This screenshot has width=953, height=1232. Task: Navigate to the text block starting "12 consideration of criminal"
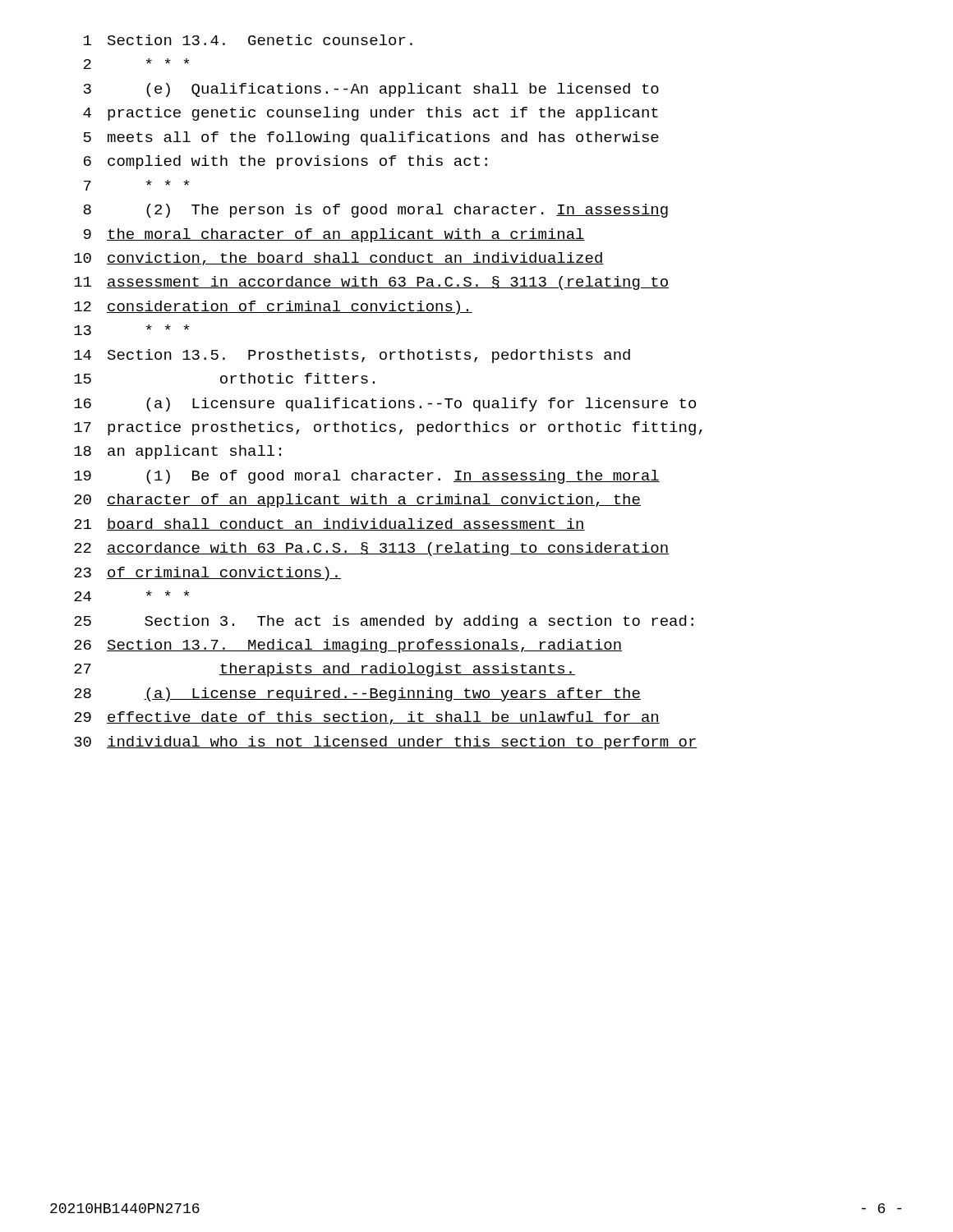coord(261,308)
